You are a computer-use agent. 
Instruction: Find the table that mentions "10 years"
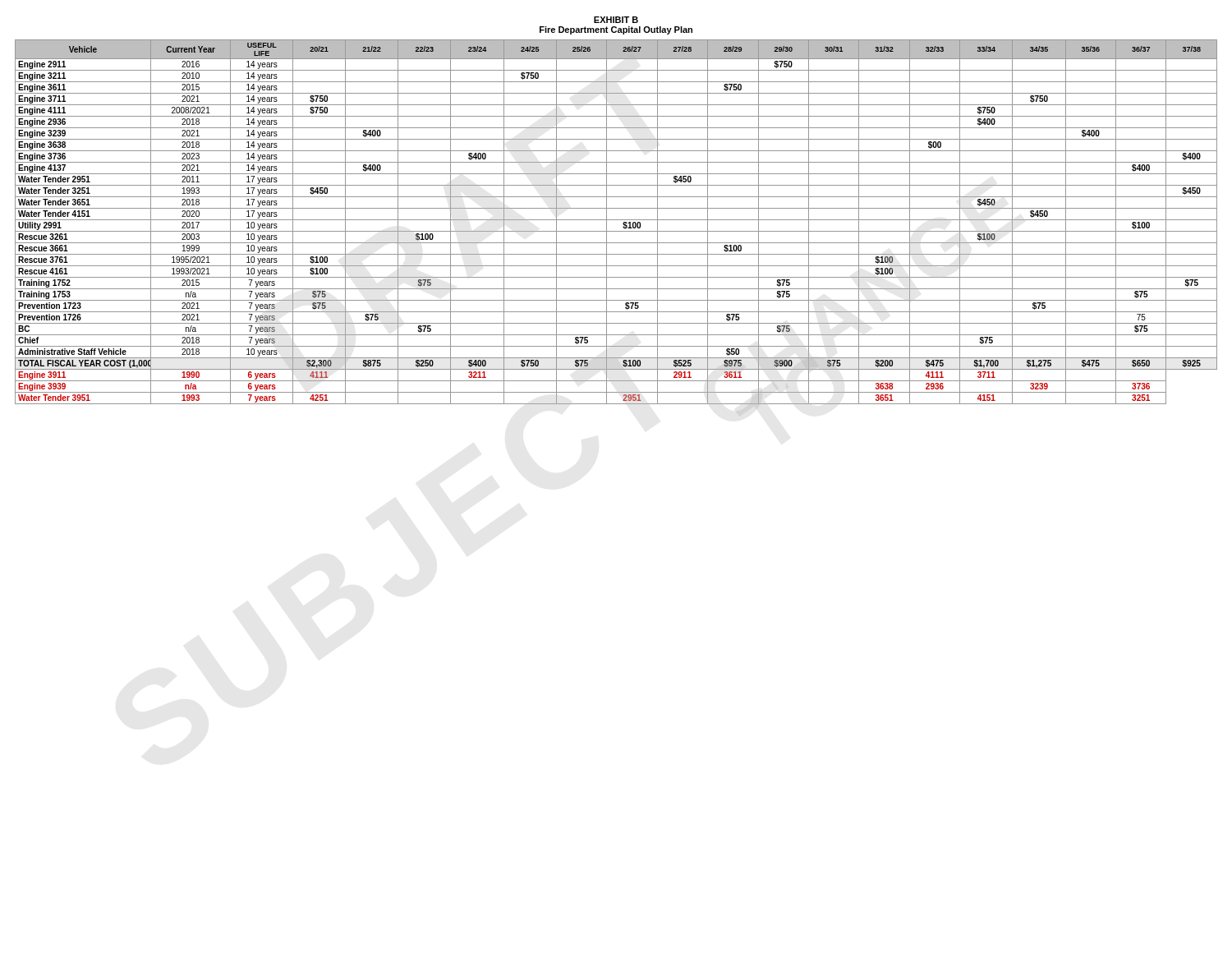point(616,222)
